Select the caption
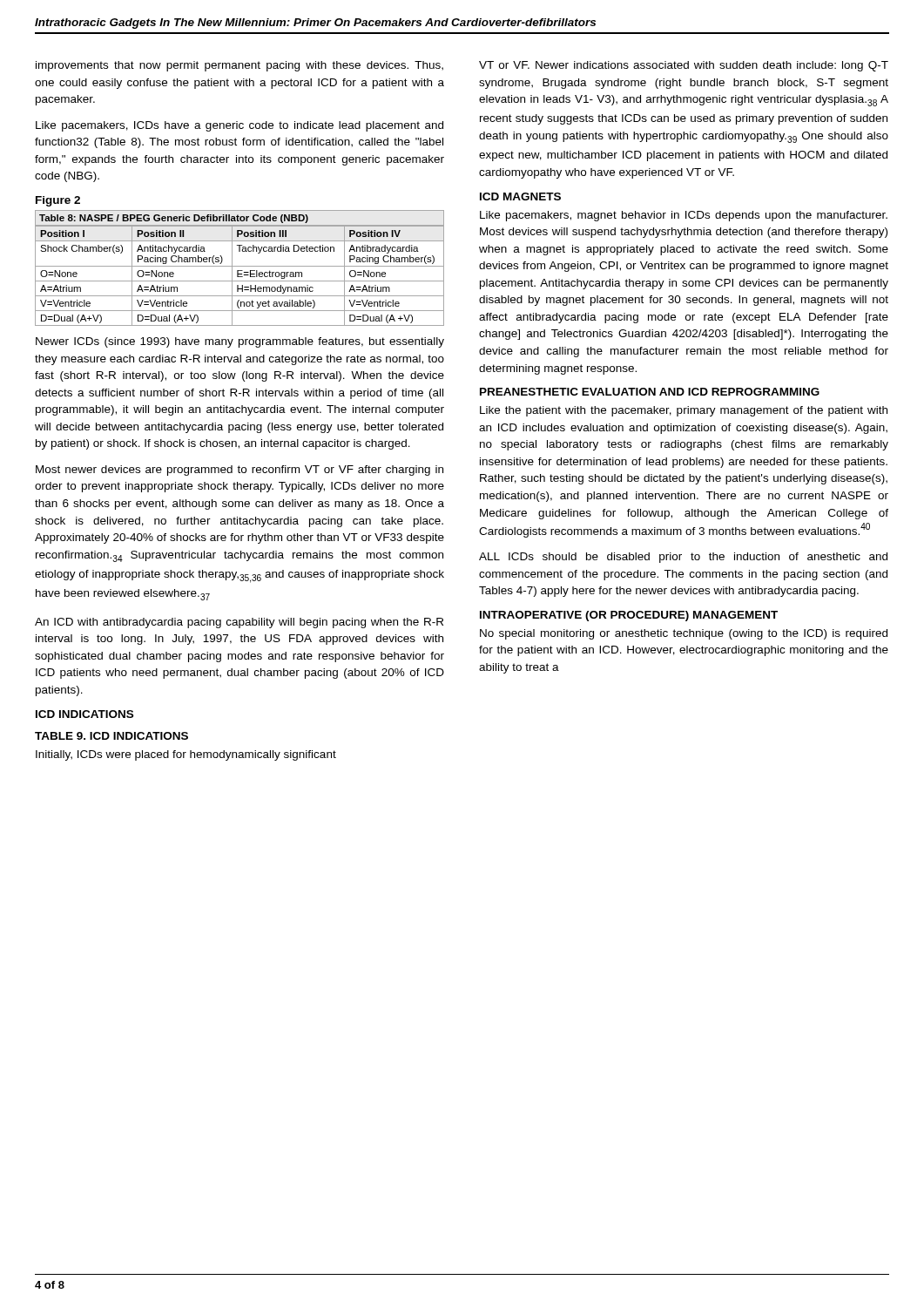The width and height of the screenshot is (924, 1307). [58, 200]
